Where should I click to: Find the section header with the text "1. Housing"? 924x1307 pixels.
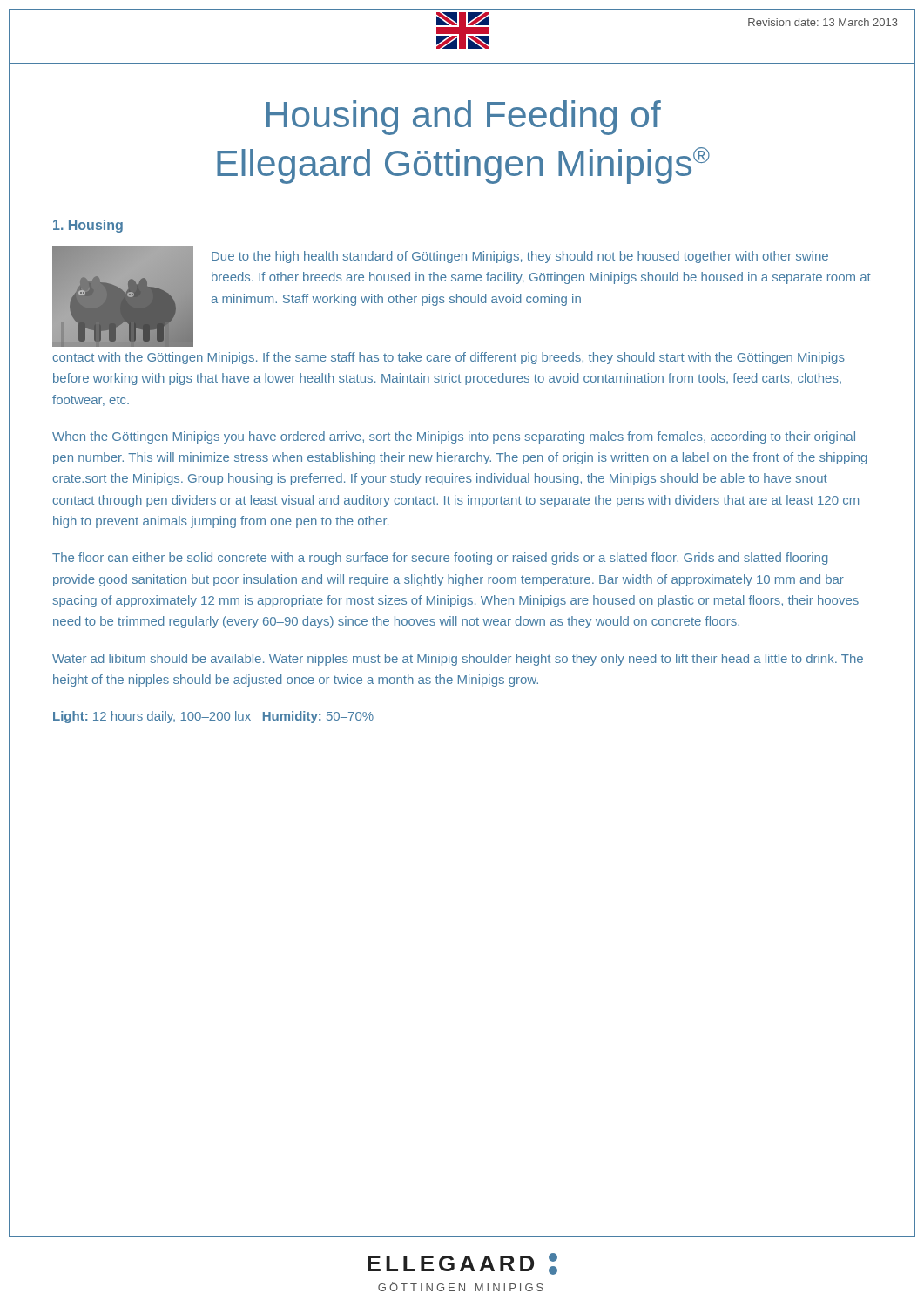(88, 225)
